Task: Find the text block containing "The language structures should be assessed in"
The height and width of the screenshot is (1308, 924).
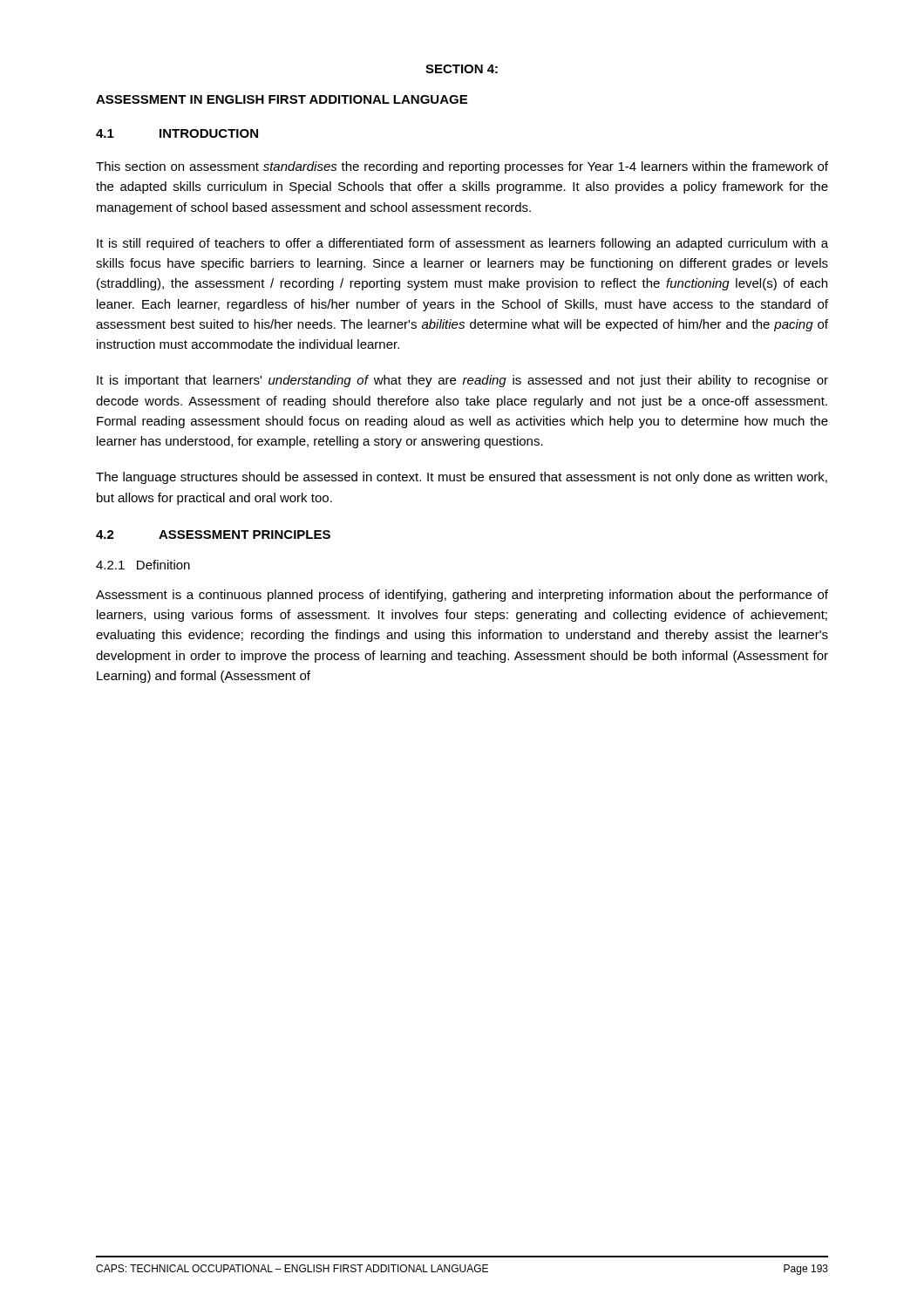Action: pyautogui.click(x=462, y=487)
